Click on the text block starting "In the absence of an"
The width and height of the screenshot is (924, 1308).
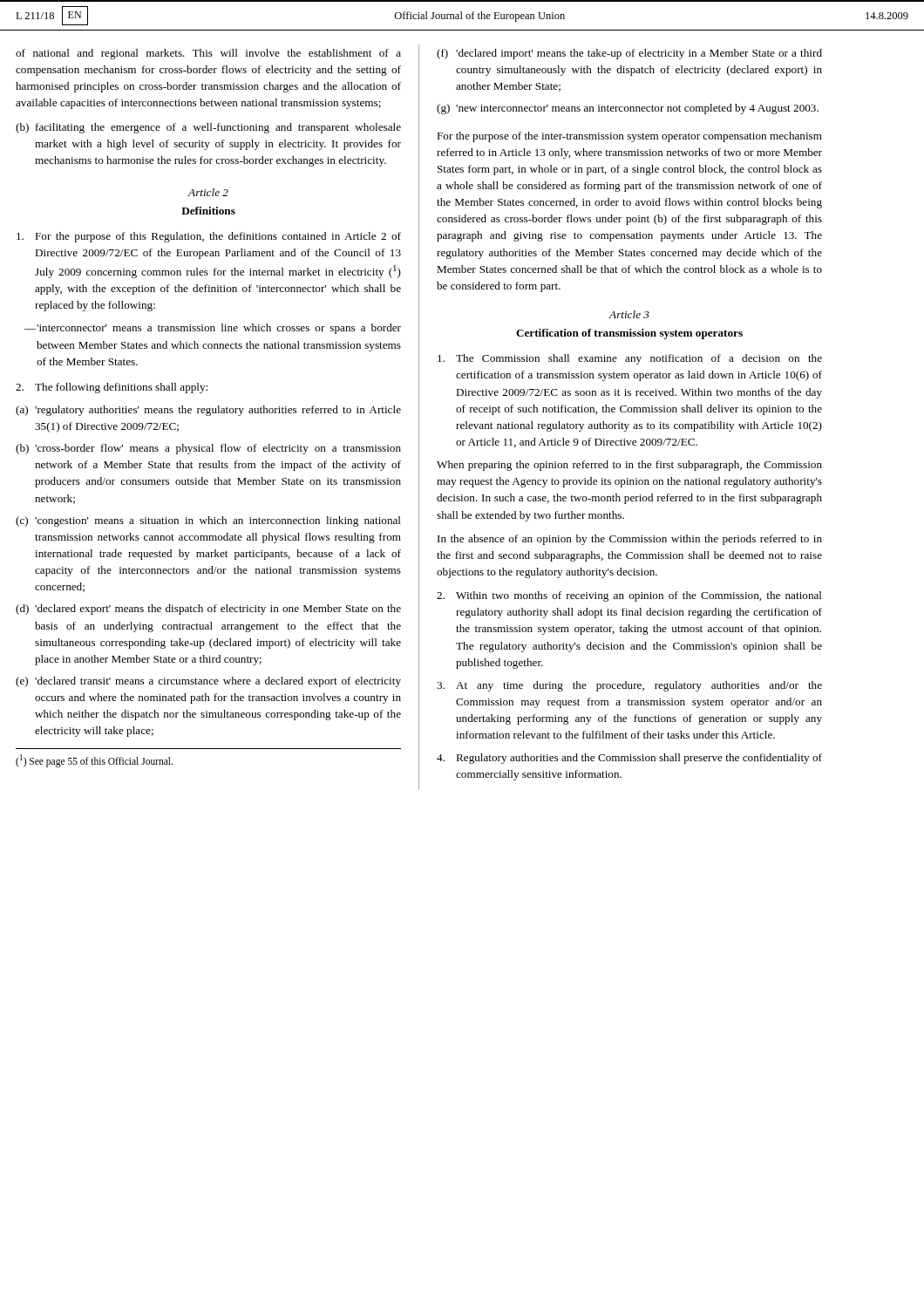[629, 555]
